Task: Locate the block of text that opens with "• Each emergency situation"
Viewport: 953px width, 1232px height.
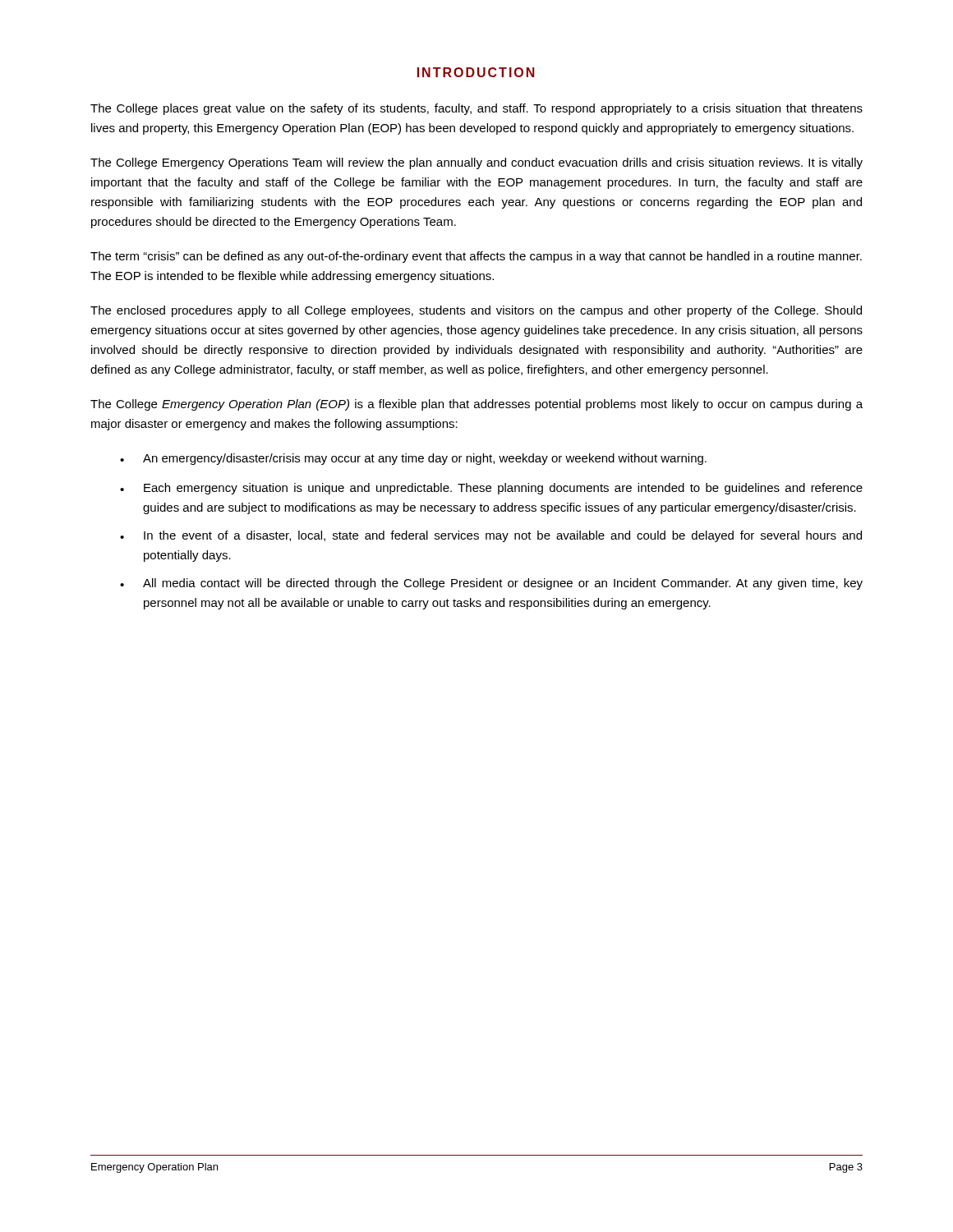Action: point(491,498)
